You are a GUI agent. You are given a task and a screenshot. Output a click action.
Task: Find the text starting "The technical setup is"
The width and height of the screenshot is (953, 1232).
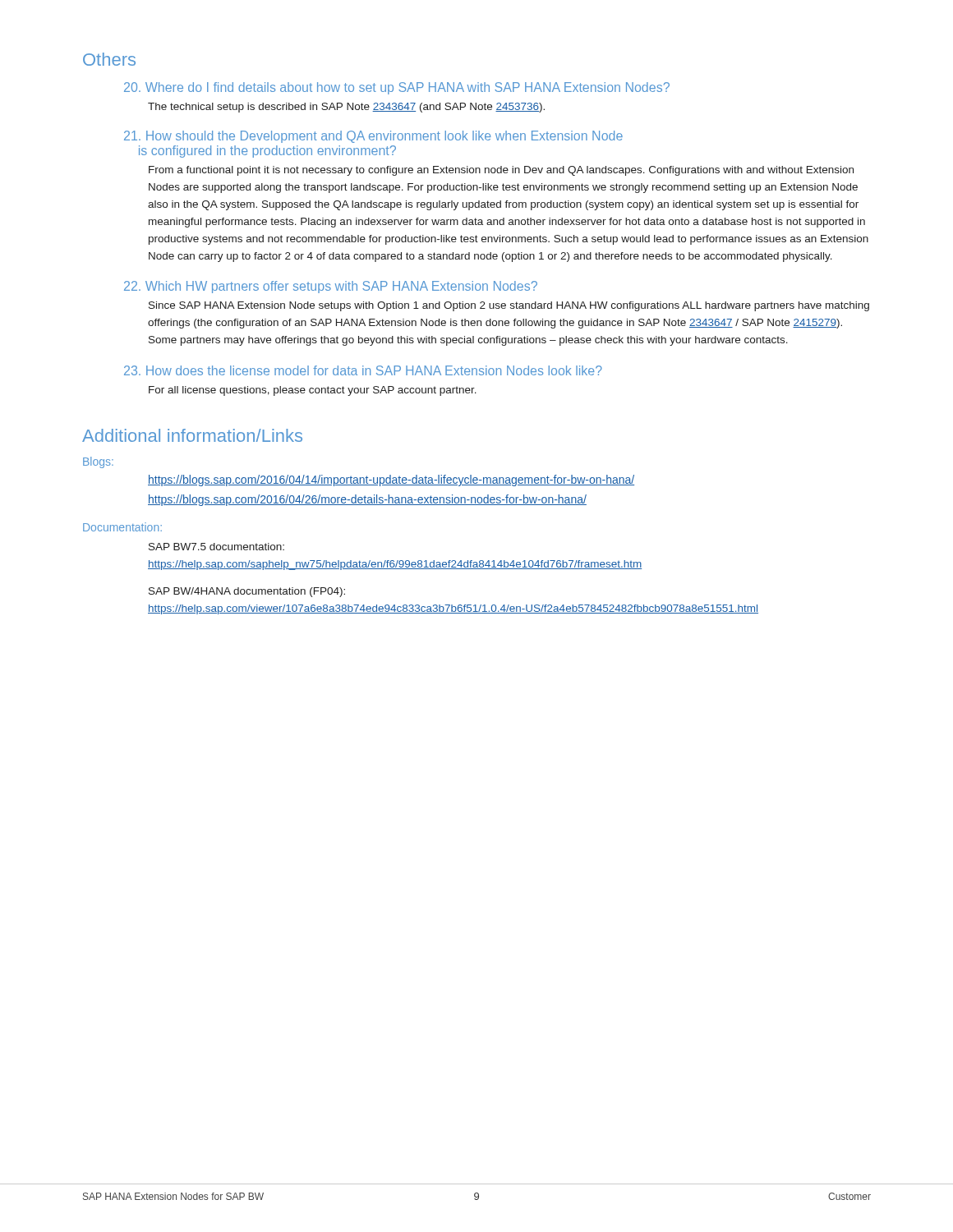[347, 106]
